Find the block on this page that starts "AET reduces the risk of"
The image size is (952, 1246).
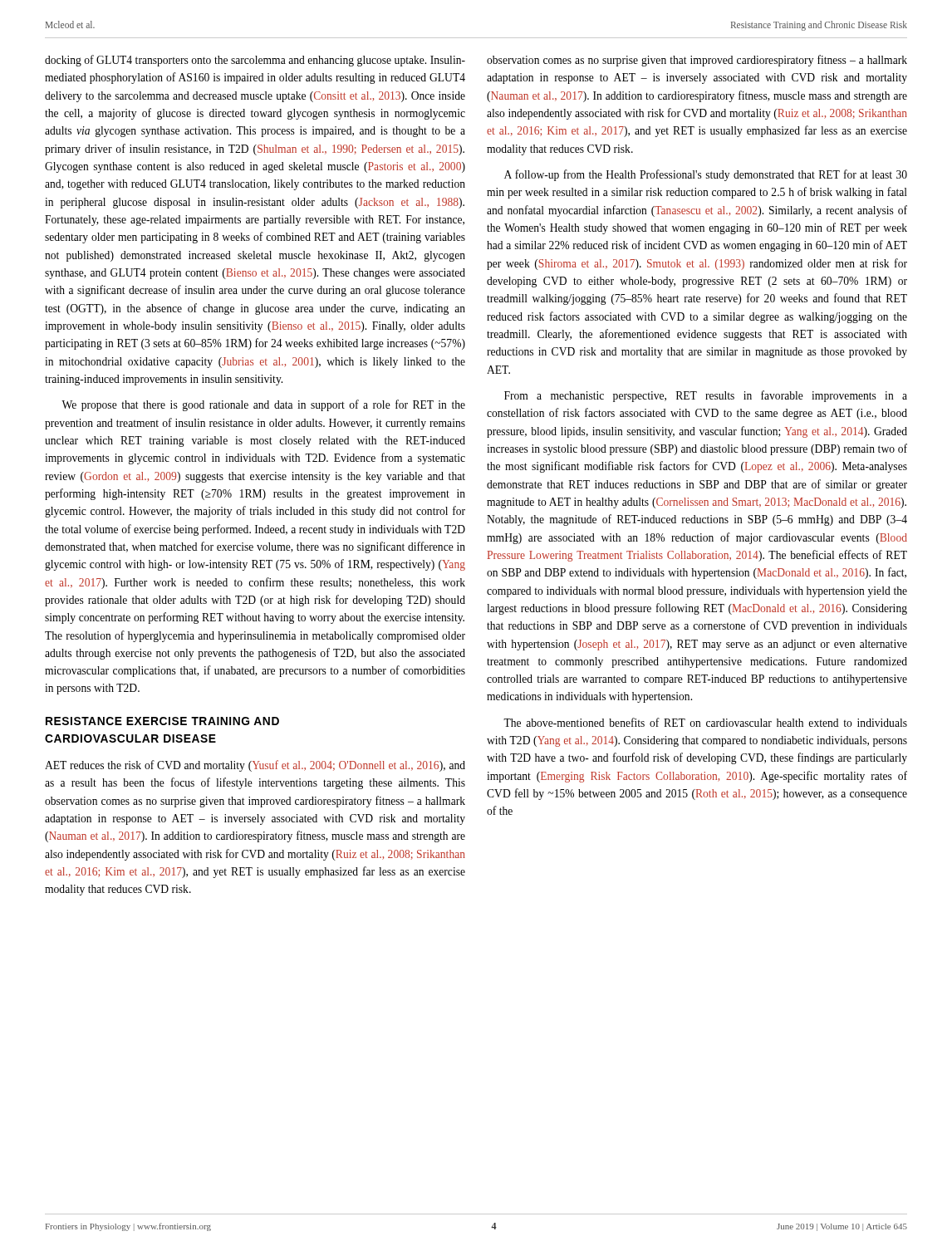coord(255,828)
